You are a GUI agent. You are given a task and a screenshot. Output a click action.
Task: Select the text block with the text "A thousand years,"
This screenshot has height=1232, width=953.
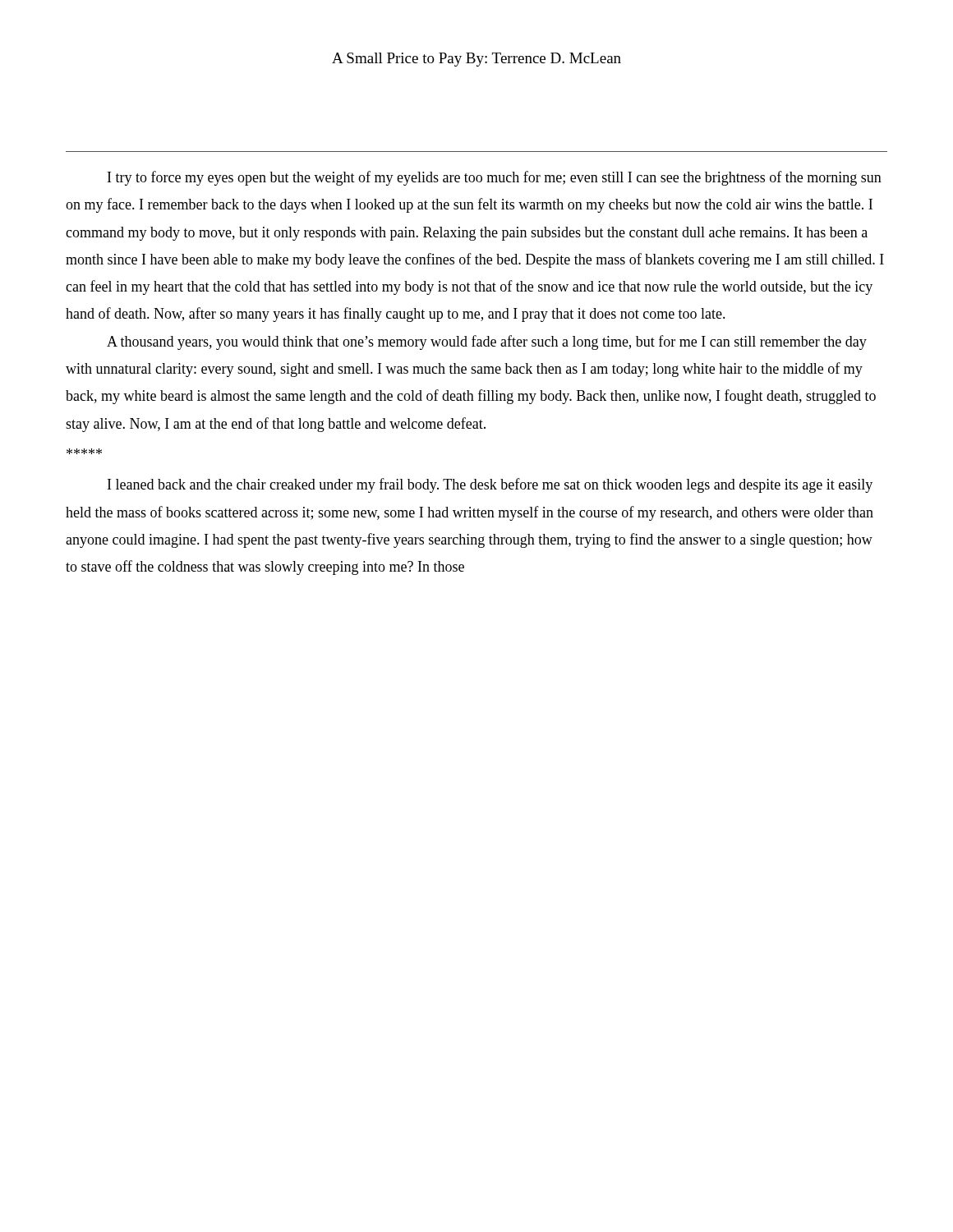click(476, 383)
